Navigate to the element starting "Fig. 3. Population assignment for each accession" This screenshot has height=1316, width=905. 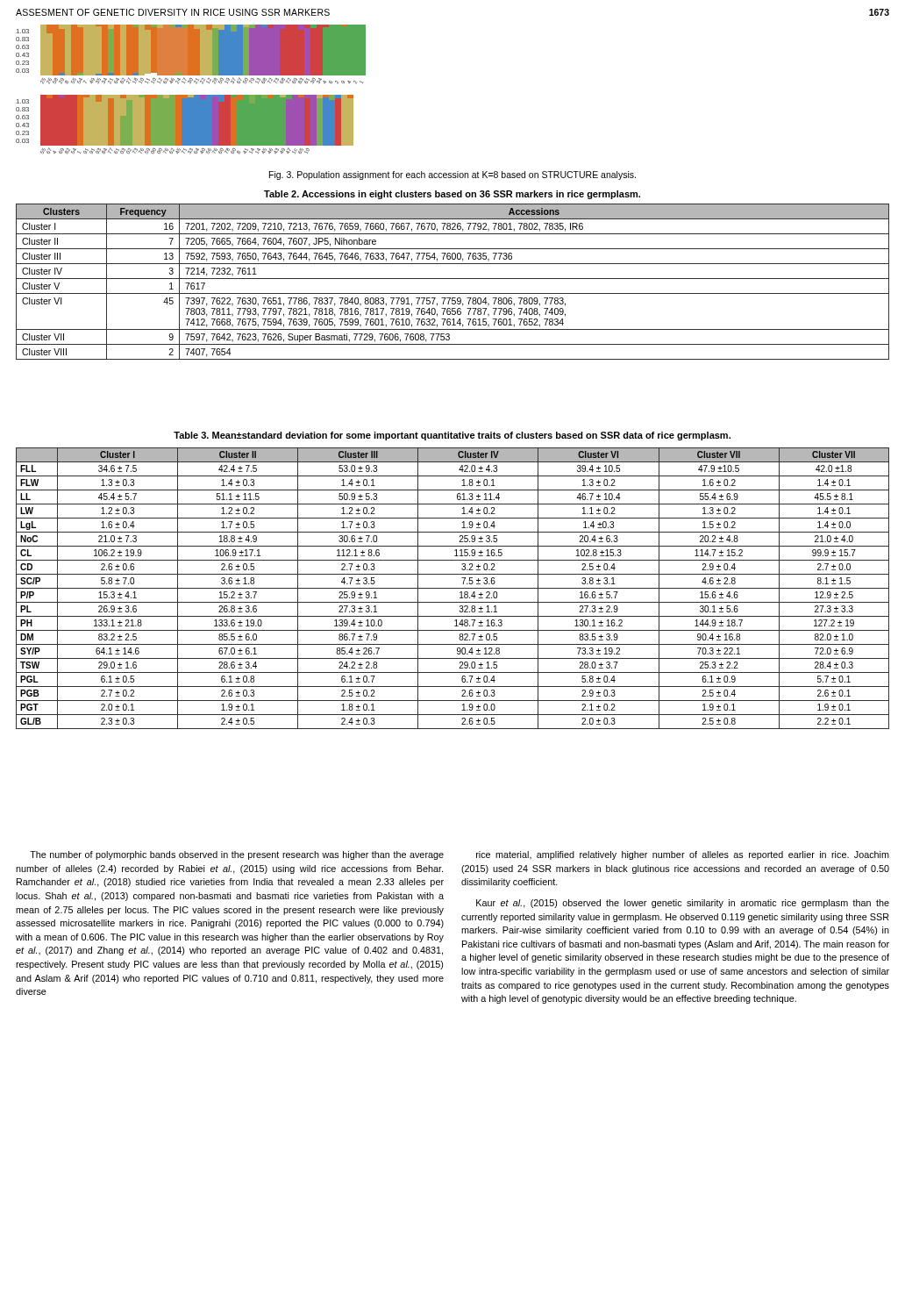452,175
